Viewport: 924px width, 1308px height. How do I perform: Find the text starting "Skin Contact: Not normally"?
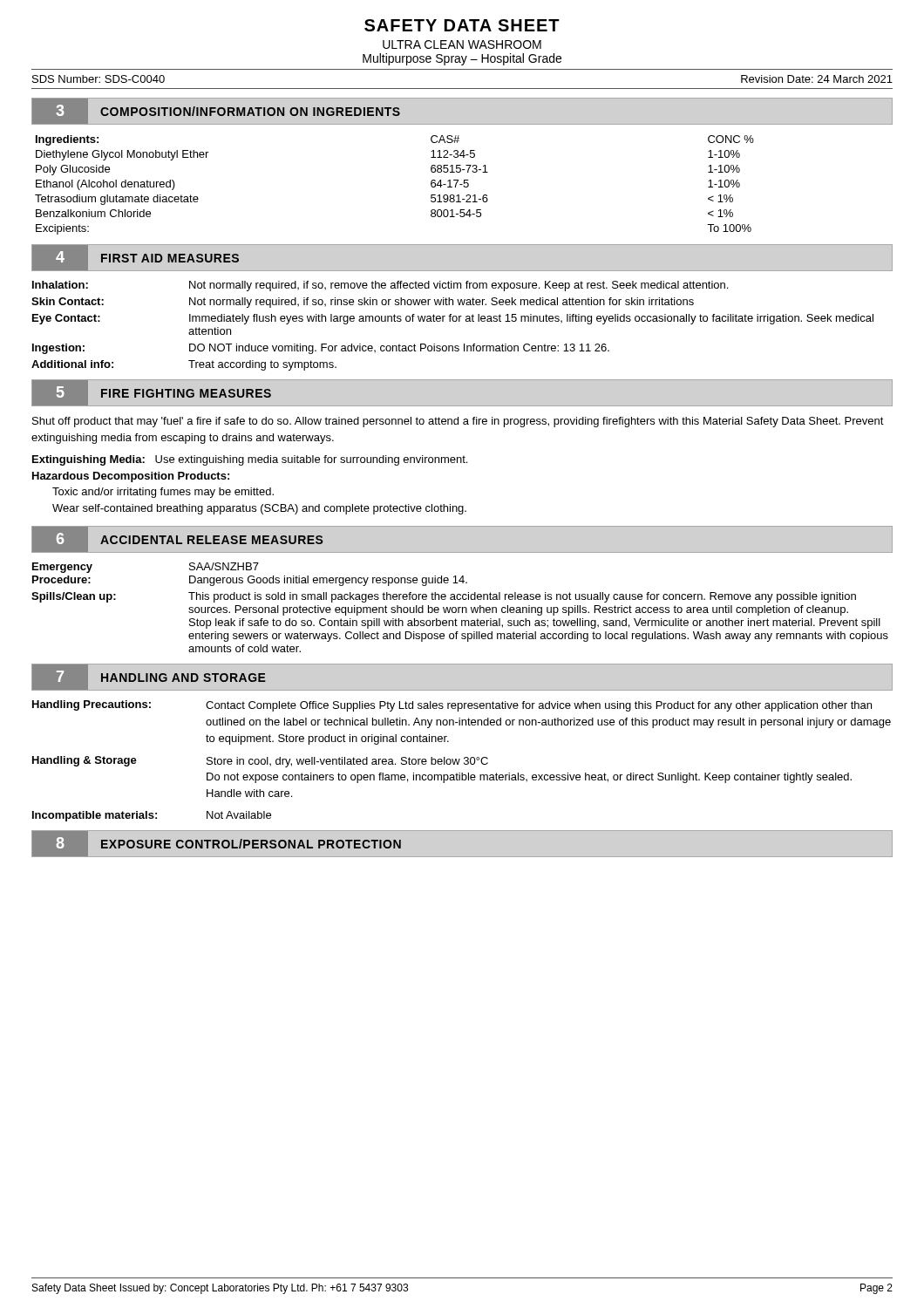tap(462, 301)
